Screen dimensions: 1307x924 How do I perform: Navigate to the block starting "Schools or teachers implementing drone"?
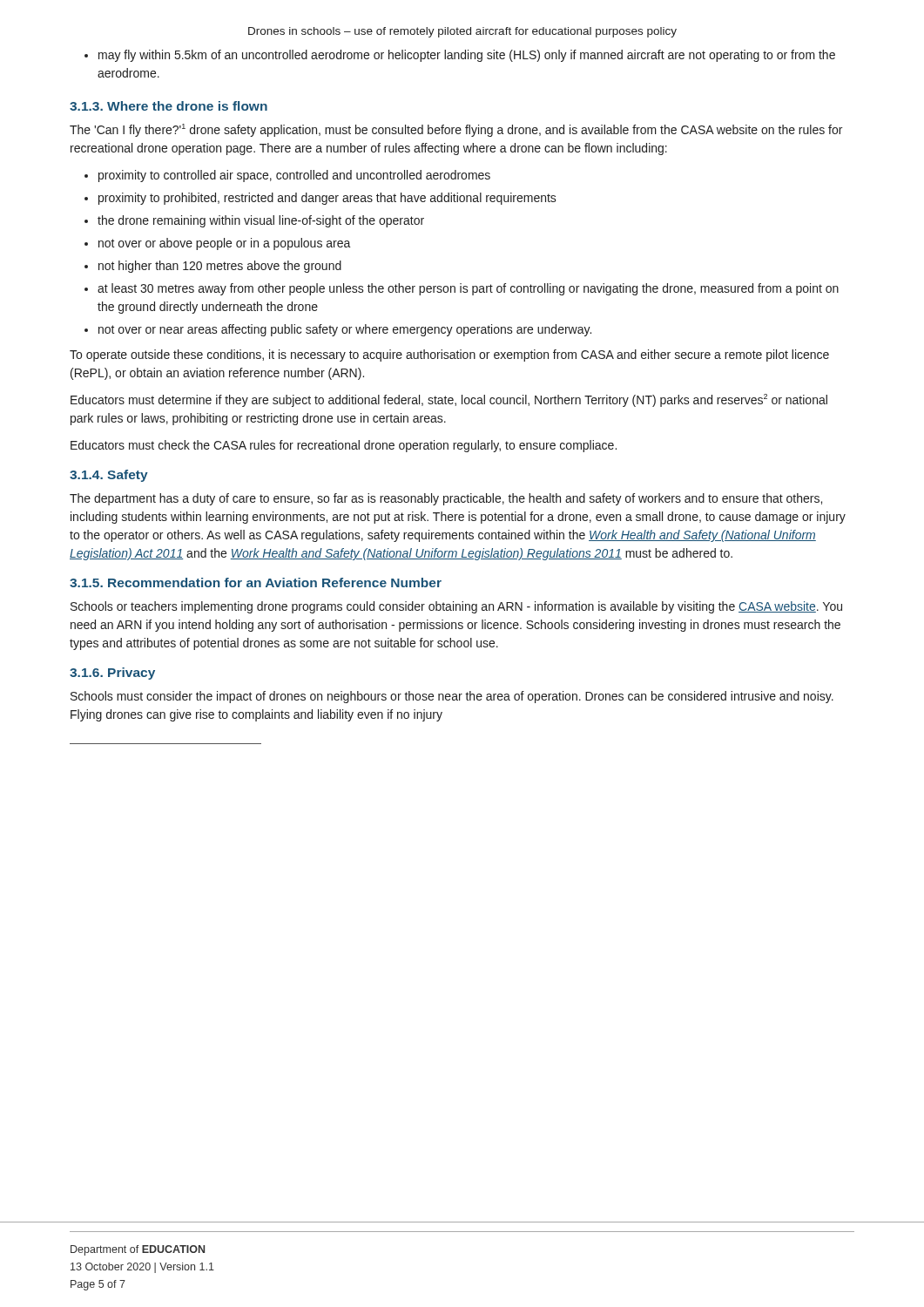tap(462, 625)
